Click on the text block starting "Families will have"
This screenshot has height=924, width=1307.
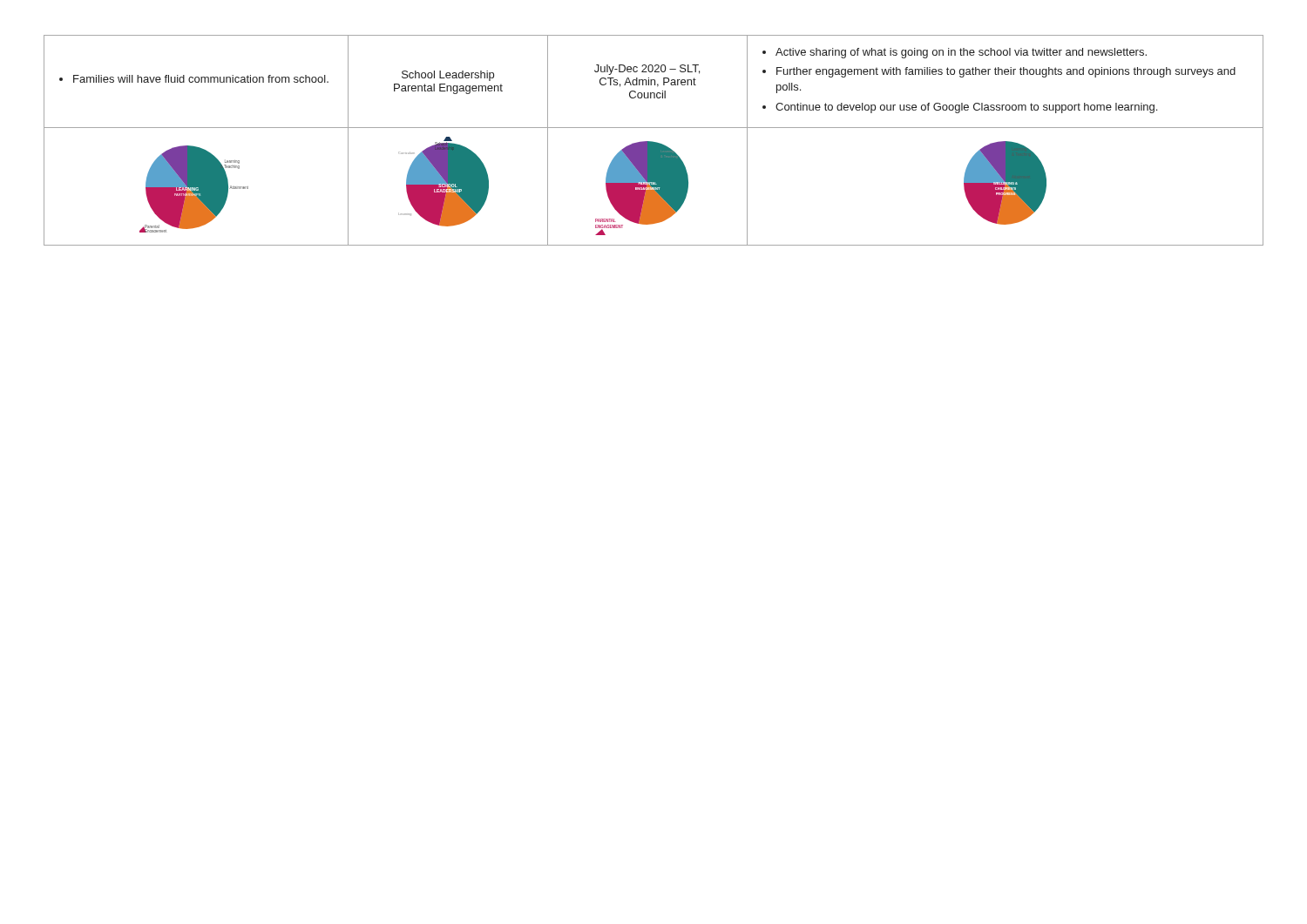pos(196,80)
